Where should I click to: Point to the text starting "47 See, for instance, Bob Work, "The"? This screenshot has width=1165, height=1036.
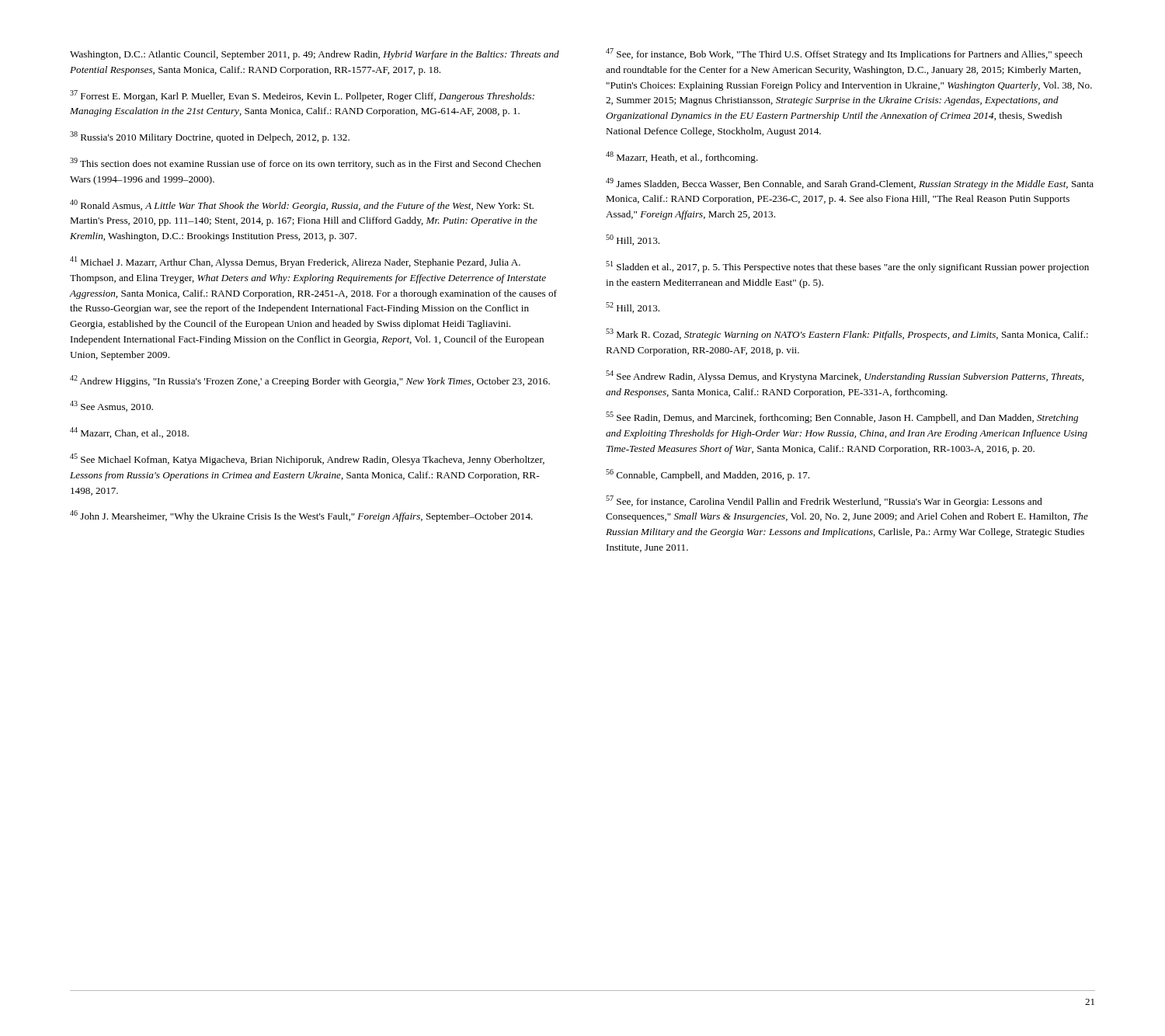[849, 92]
